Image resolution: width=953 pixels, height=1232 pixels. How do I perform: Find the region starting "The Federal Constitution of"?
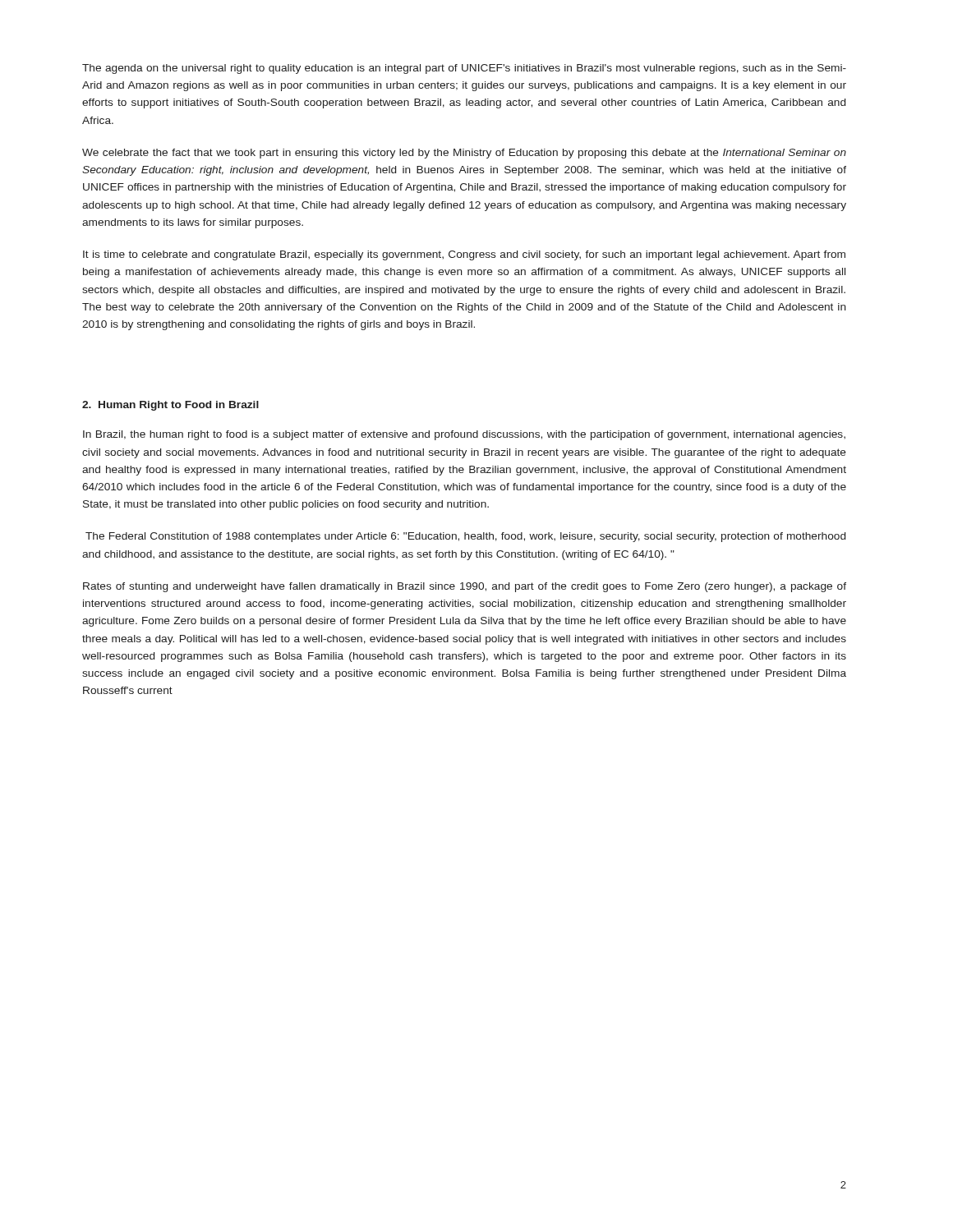click(464, 545)
